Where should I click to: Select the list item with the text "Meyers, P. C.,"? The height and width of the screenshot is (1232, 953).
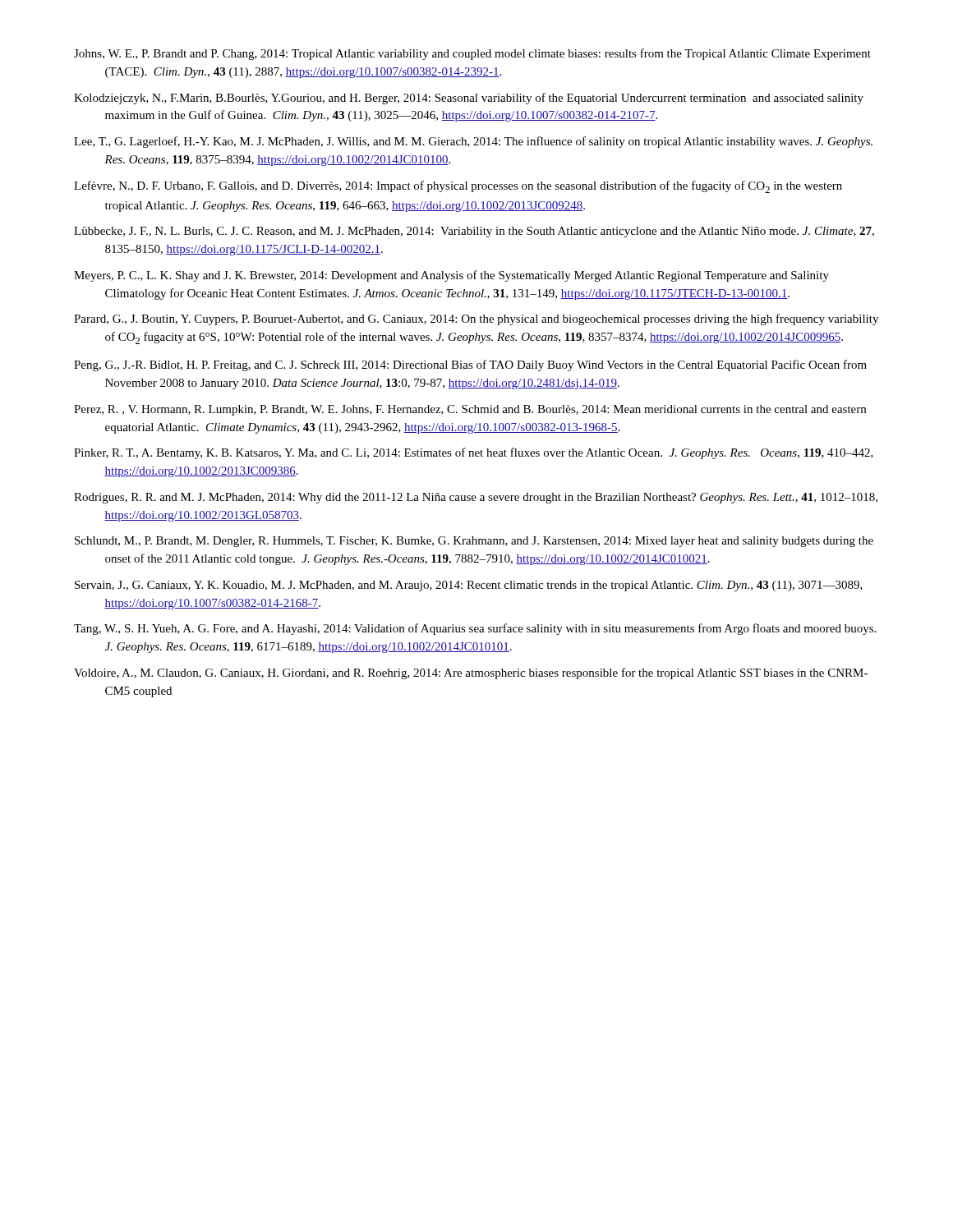476,285
